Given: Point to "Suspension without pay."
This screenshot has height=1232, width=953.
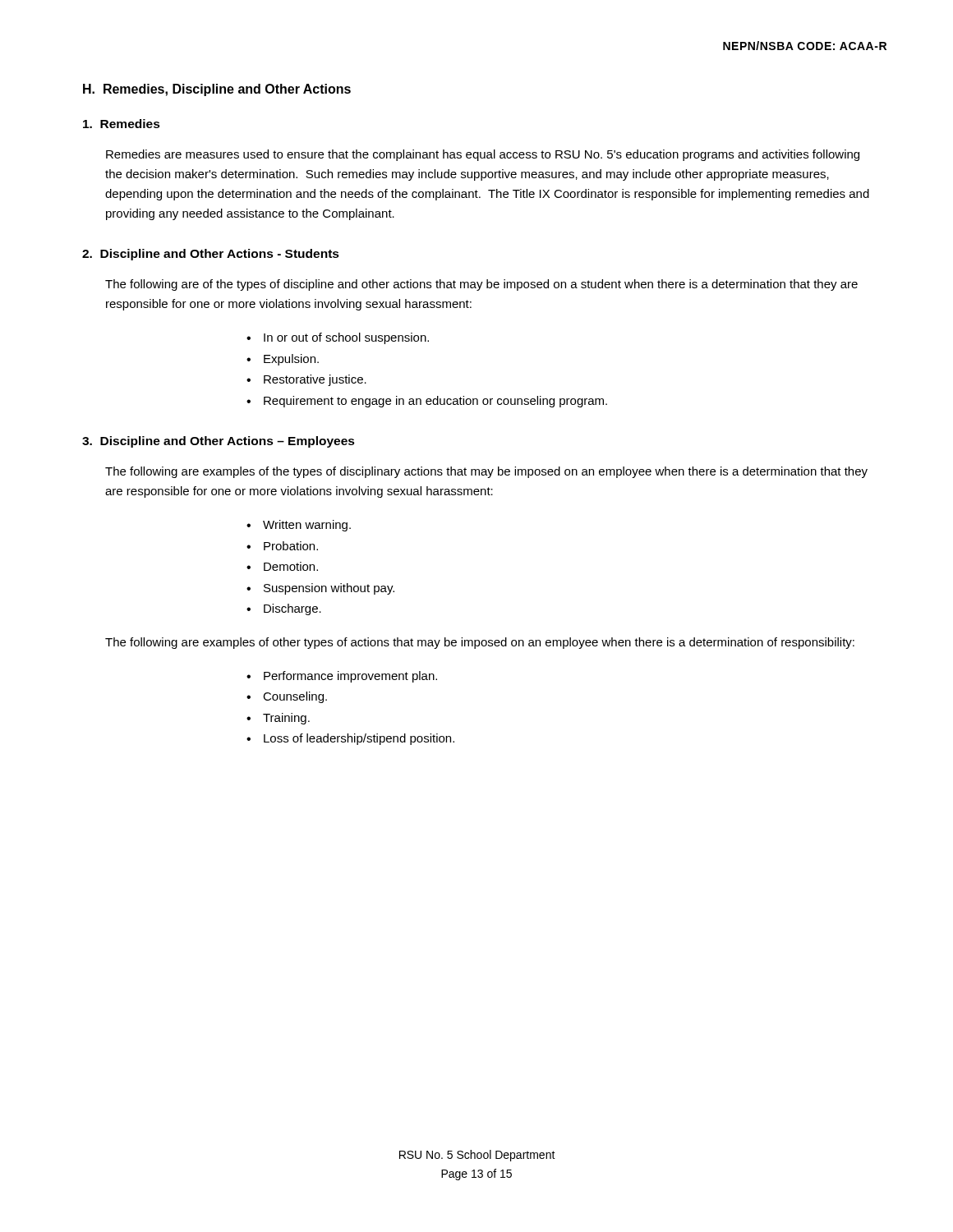Looking at the screenshot, I should (x=329, y=587).
